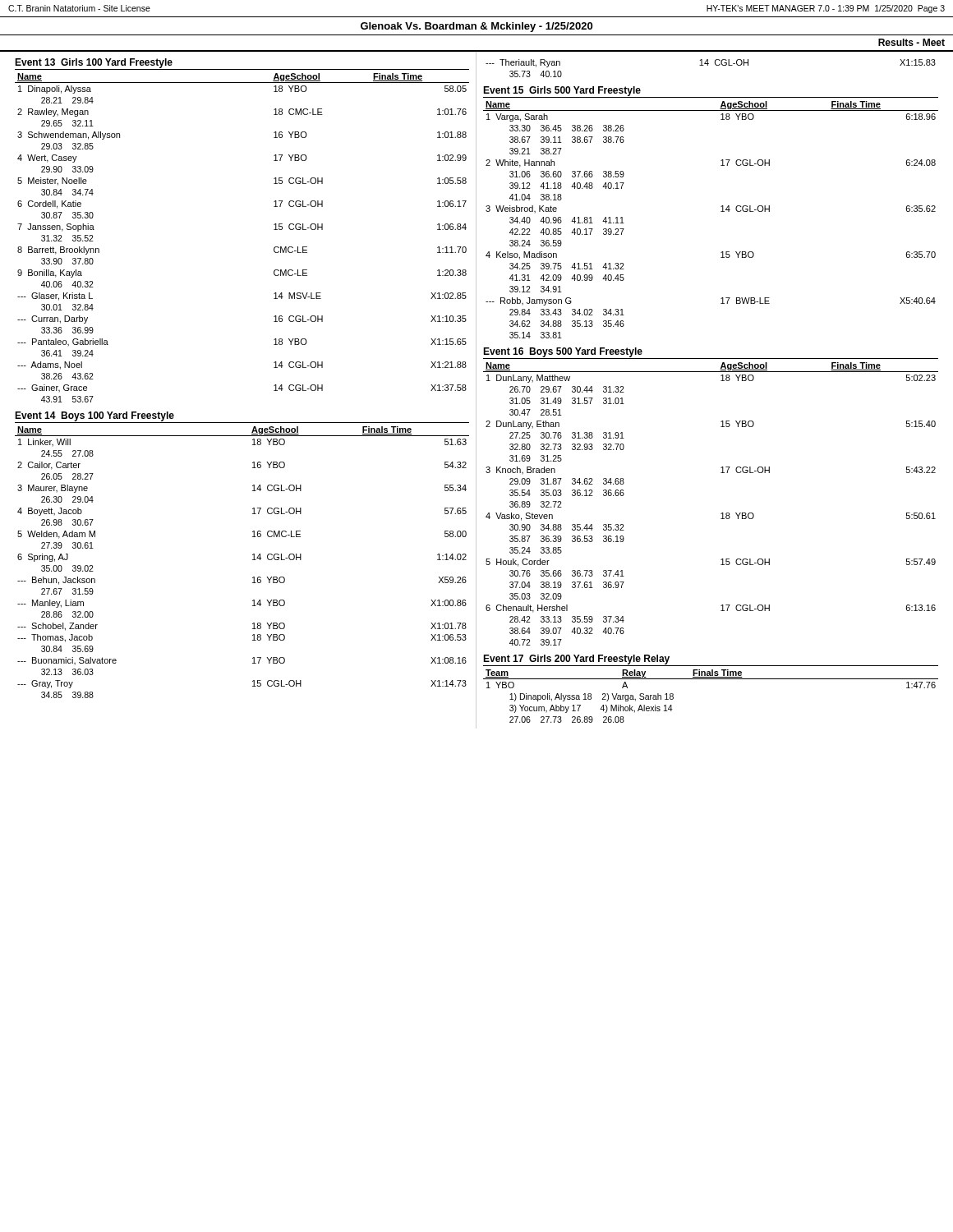The image size is (953, 1232).
Task: Find the table that mentions "7 Janssen, Sophia"
Action: pos(242,238)
